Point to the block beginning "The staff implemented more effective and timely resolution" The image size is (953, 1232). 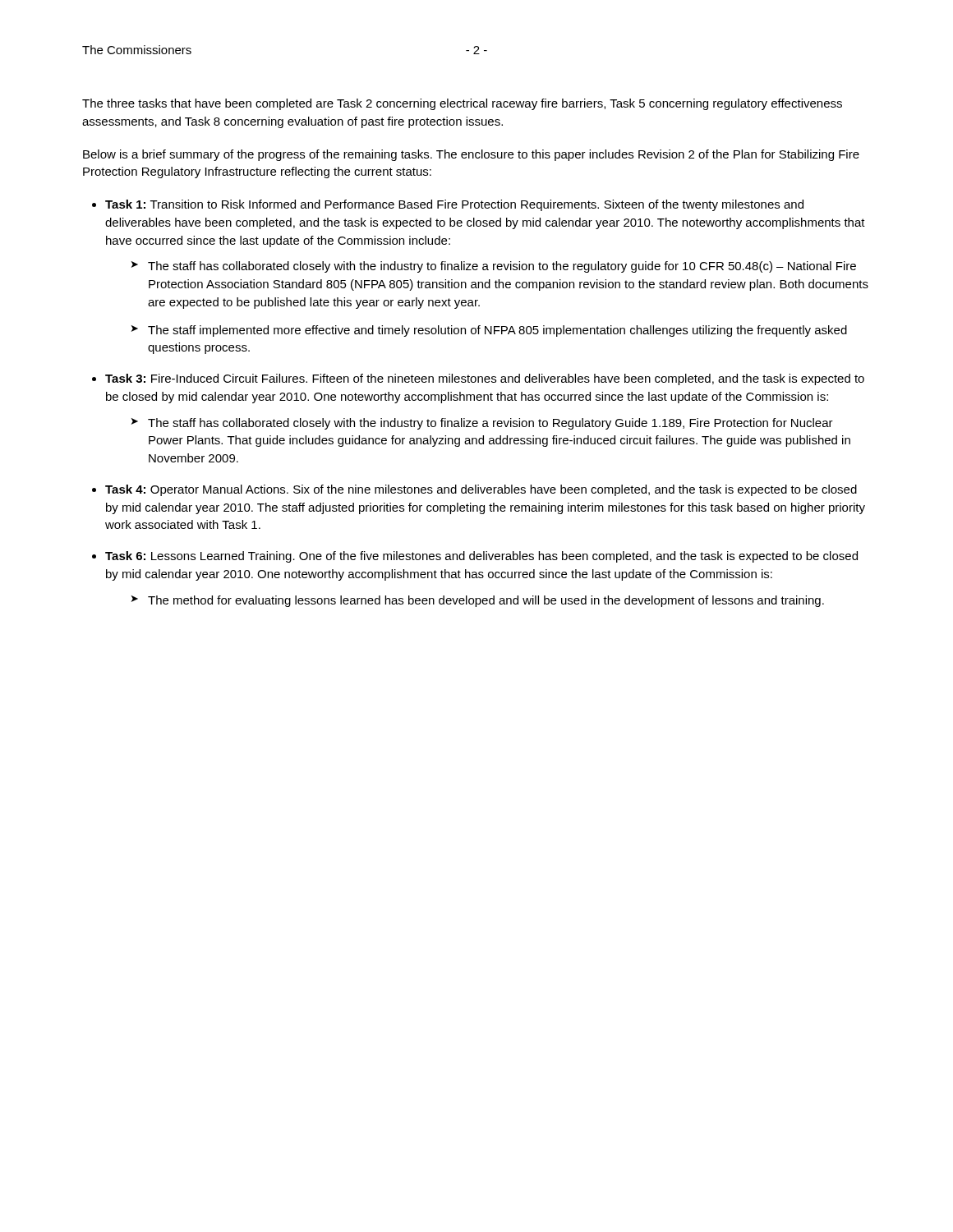click(x=498, y=338)
